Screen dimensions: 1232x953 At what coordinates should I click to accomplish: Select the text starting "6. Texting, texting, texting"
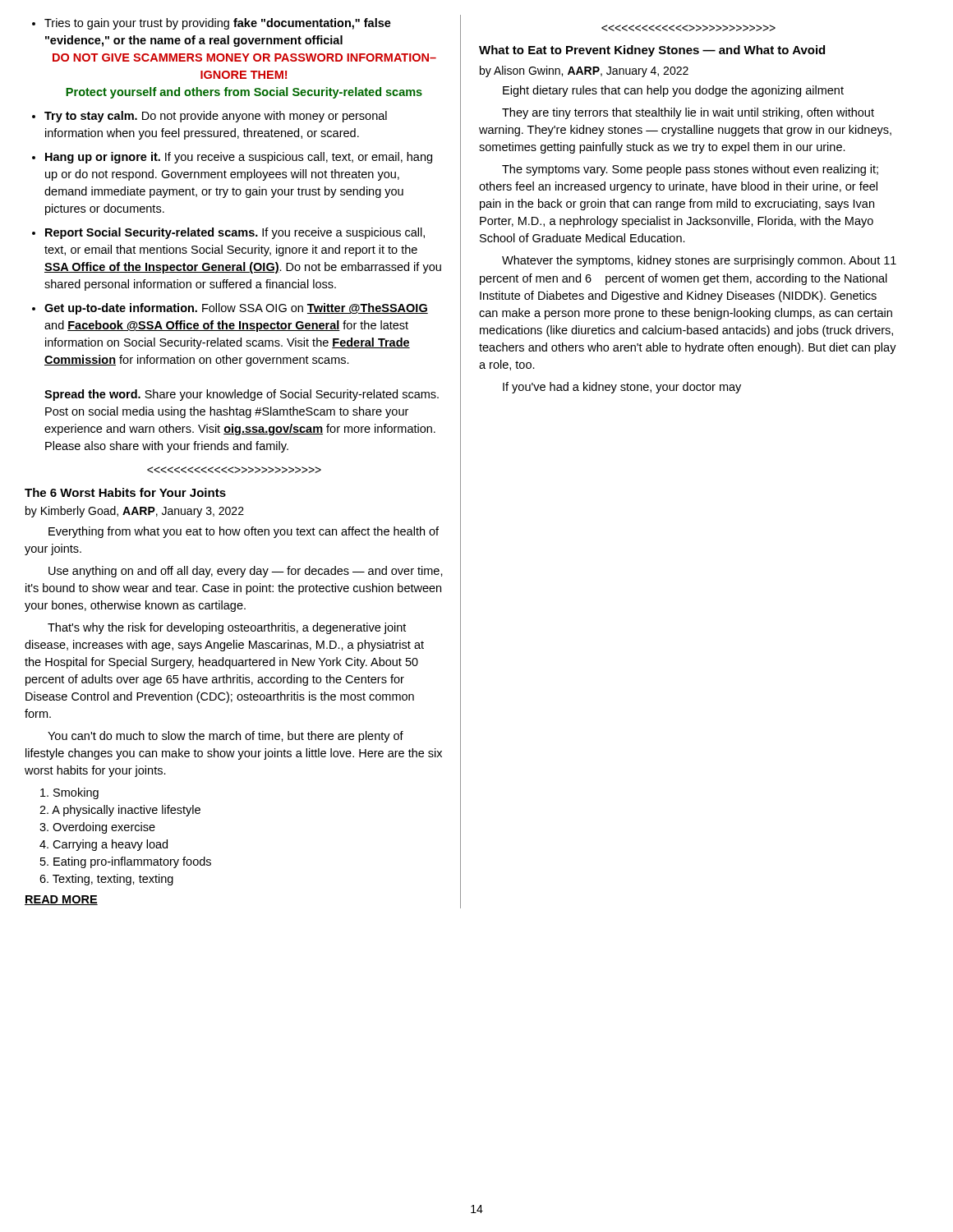tap(107, 879)
